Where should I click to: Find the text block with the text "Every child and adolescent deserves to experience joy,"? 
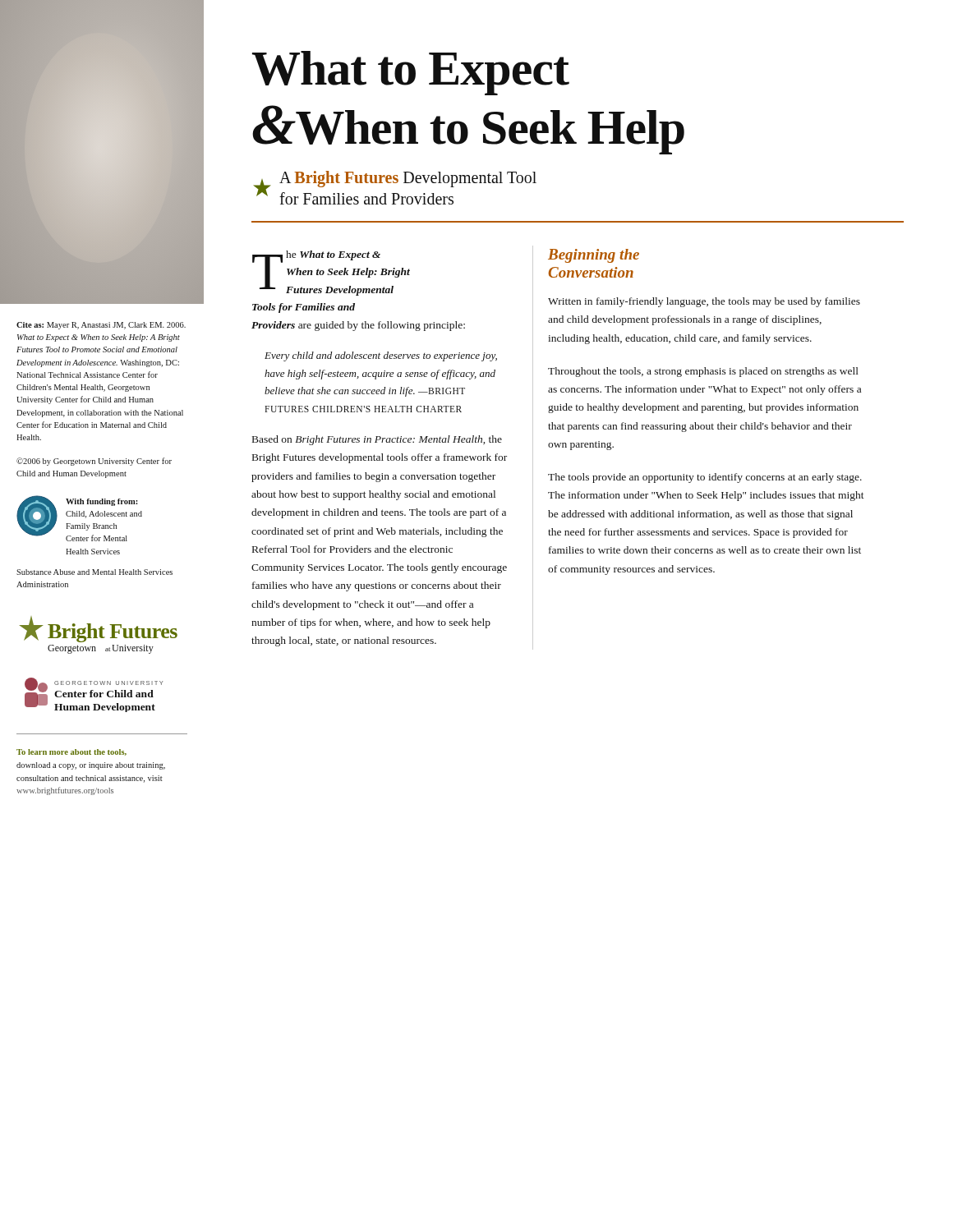386,382
